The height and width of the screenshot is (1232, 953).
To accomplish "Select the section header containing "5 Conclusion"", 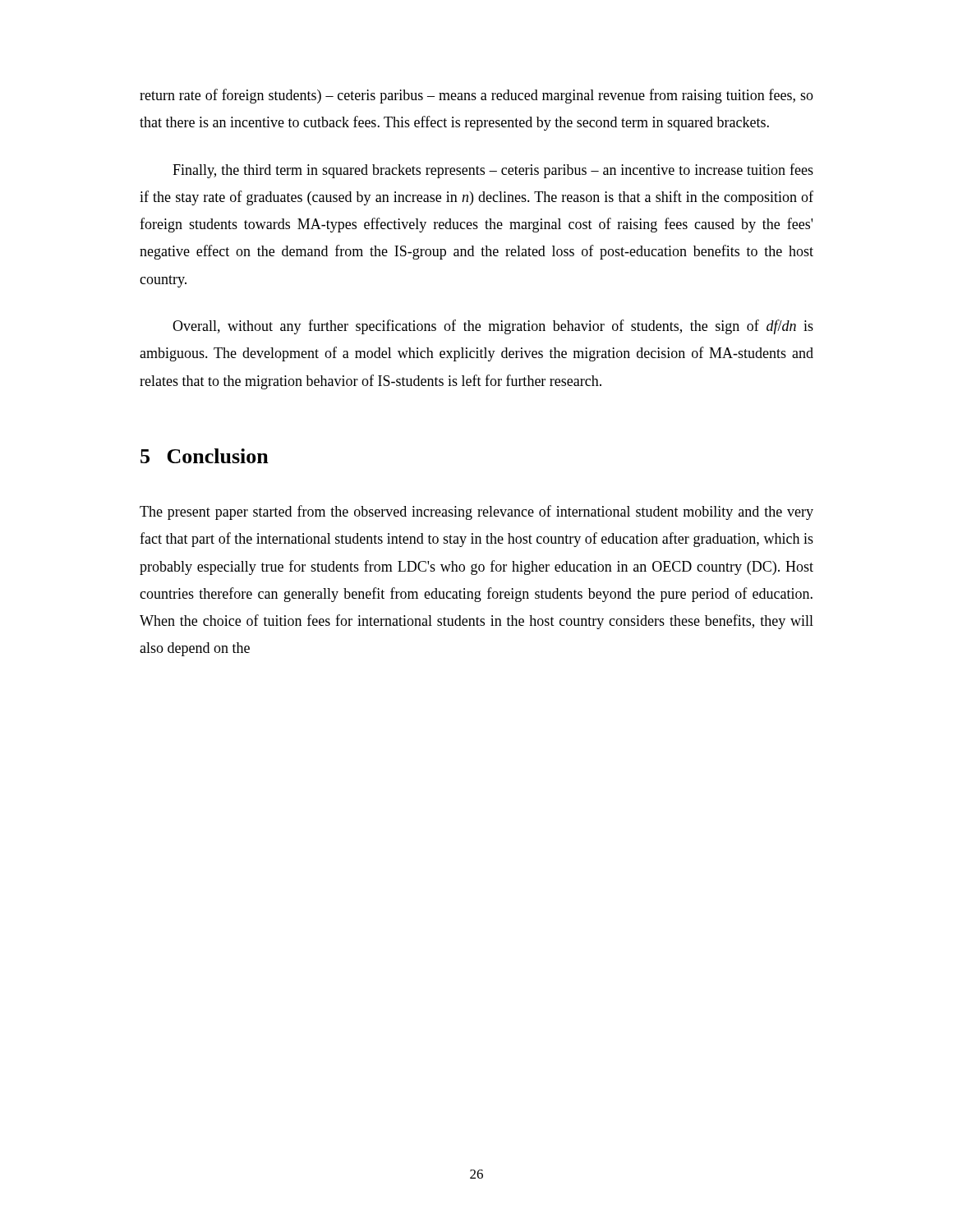I will pyautogui.click(x=204, y=456).
